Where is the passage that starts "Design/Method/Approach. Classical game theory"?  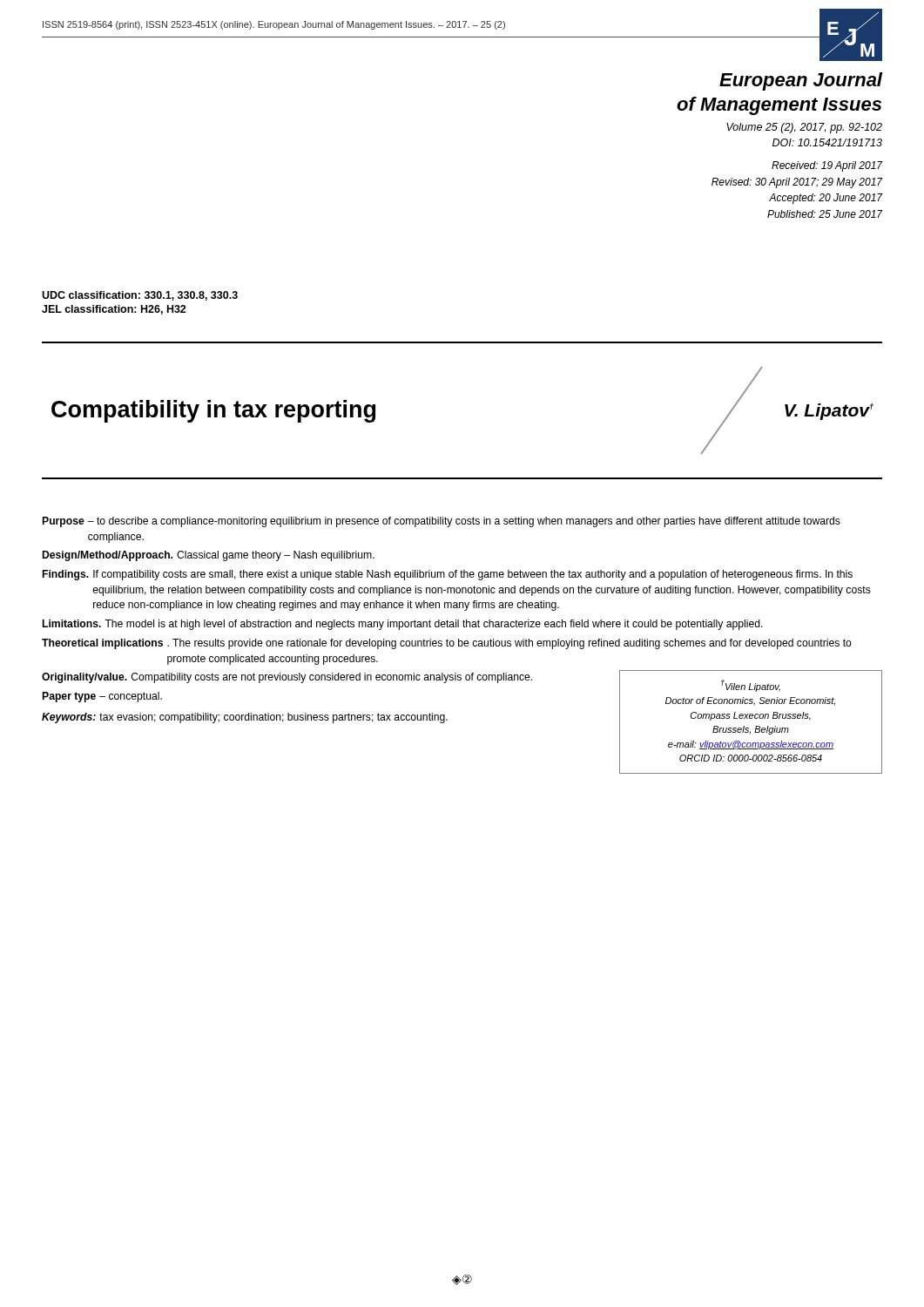[209, 556]
